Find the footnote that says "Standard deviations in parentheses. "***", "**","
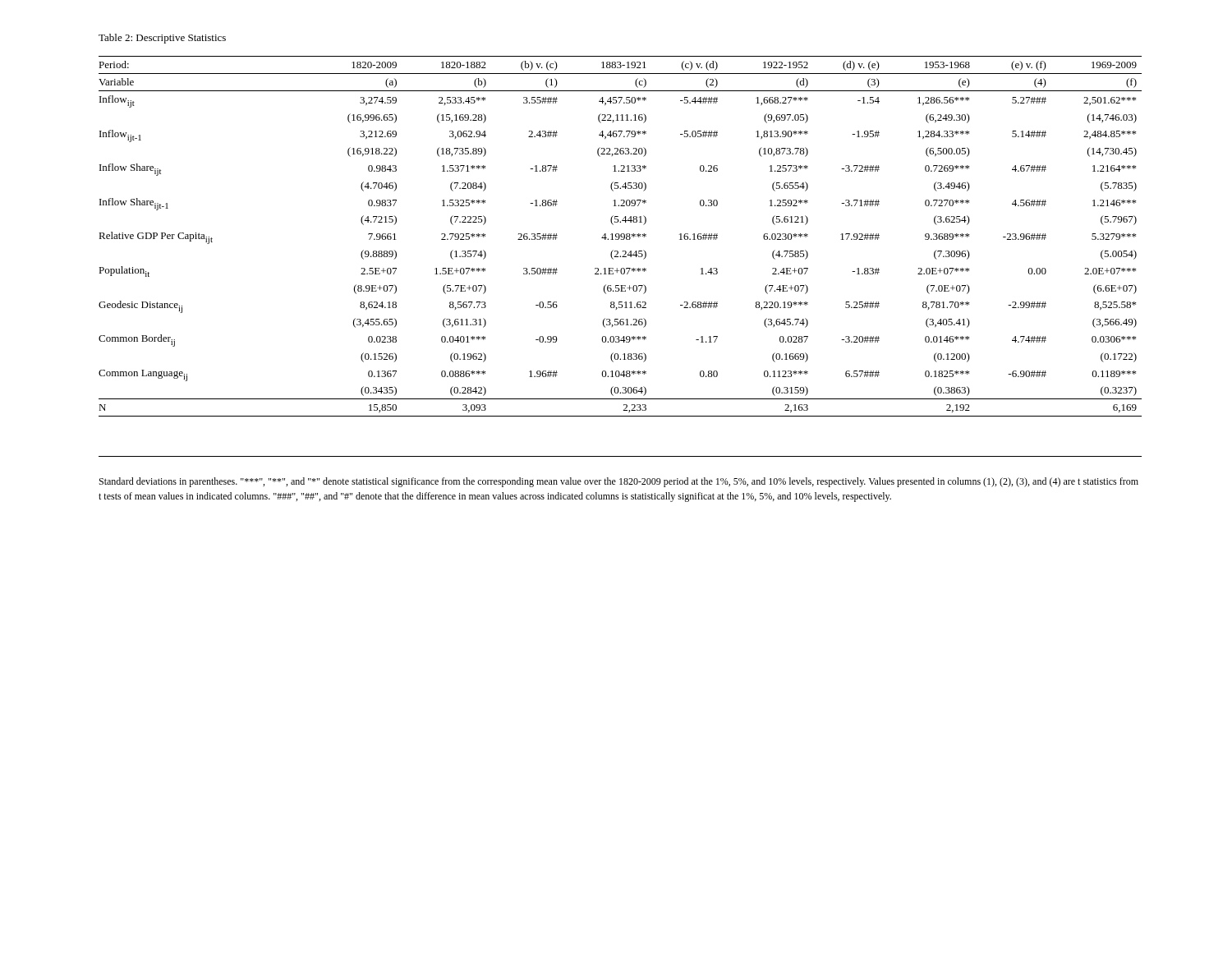Viewport: 1232px width, 953px height. coord(620,489)
